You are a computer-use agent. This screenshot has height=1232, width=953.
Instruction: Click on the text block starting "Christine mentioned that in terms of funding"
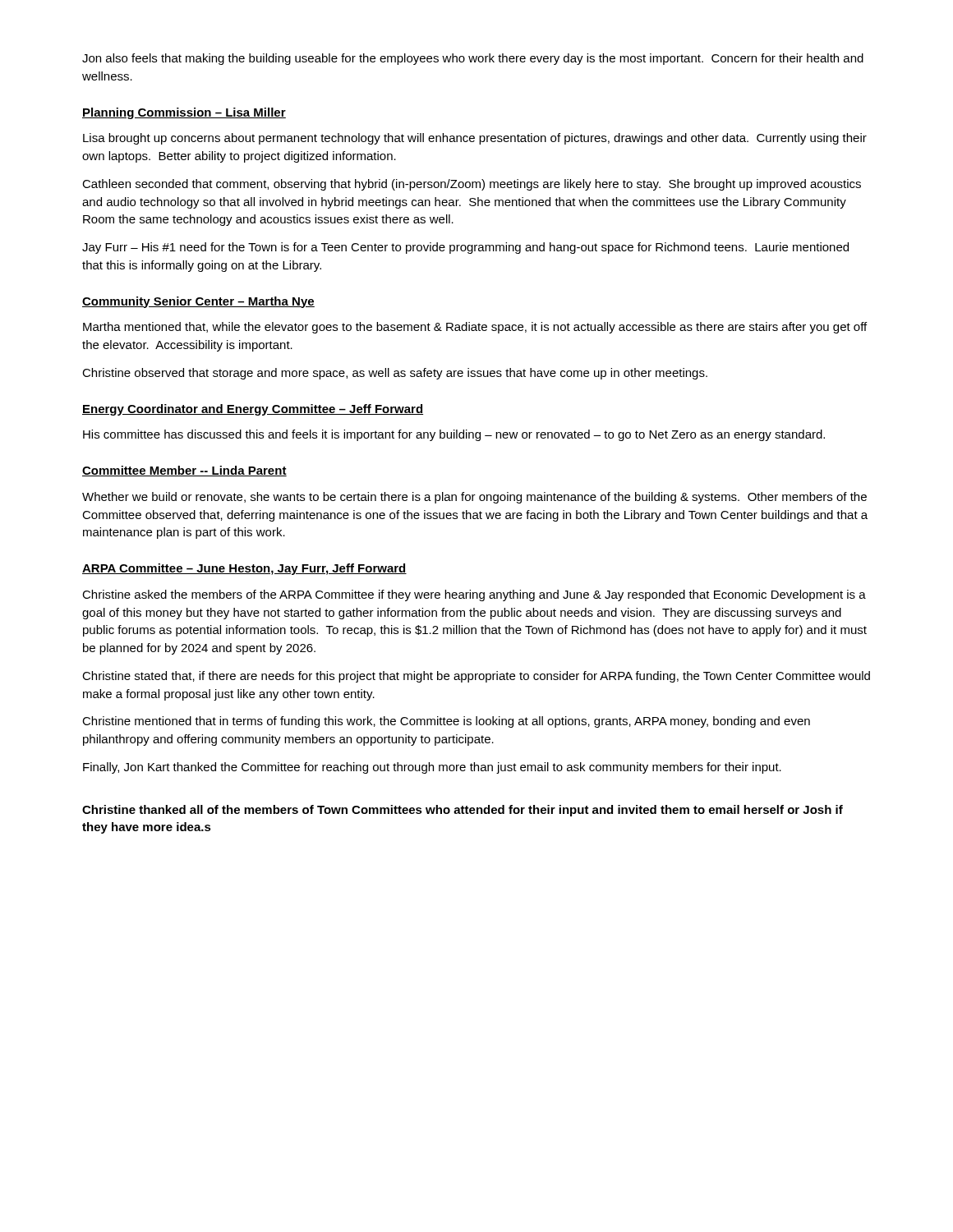point(446,730)
